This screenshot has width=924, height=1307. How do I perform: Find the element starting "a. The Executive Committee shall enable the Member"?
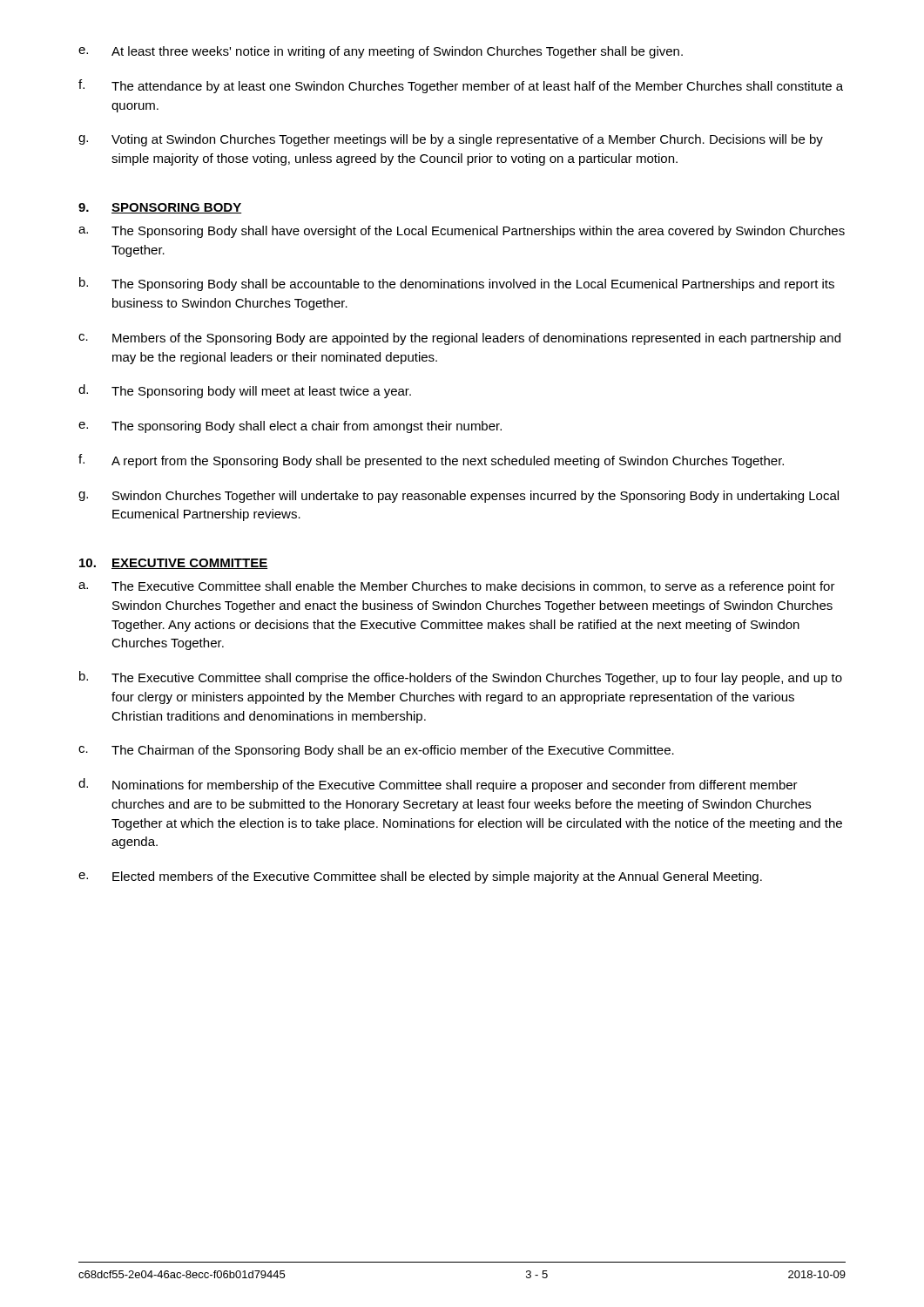pyautogui.click(x=462, y=615)
